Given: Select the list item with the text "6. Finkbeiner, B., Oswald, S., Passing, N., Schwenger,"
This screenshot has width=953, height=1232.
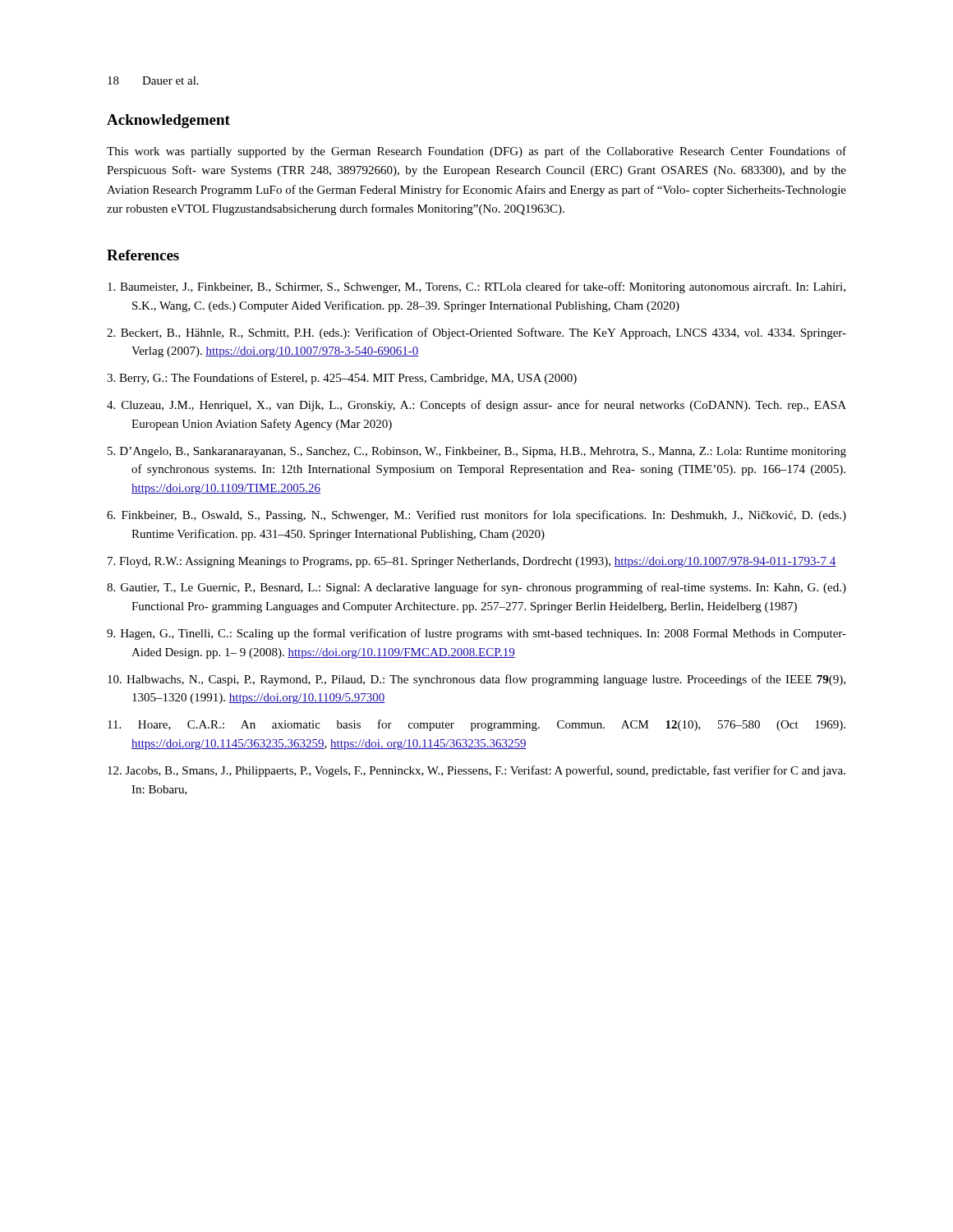Looking at the screenshot, I should [476, 525].
